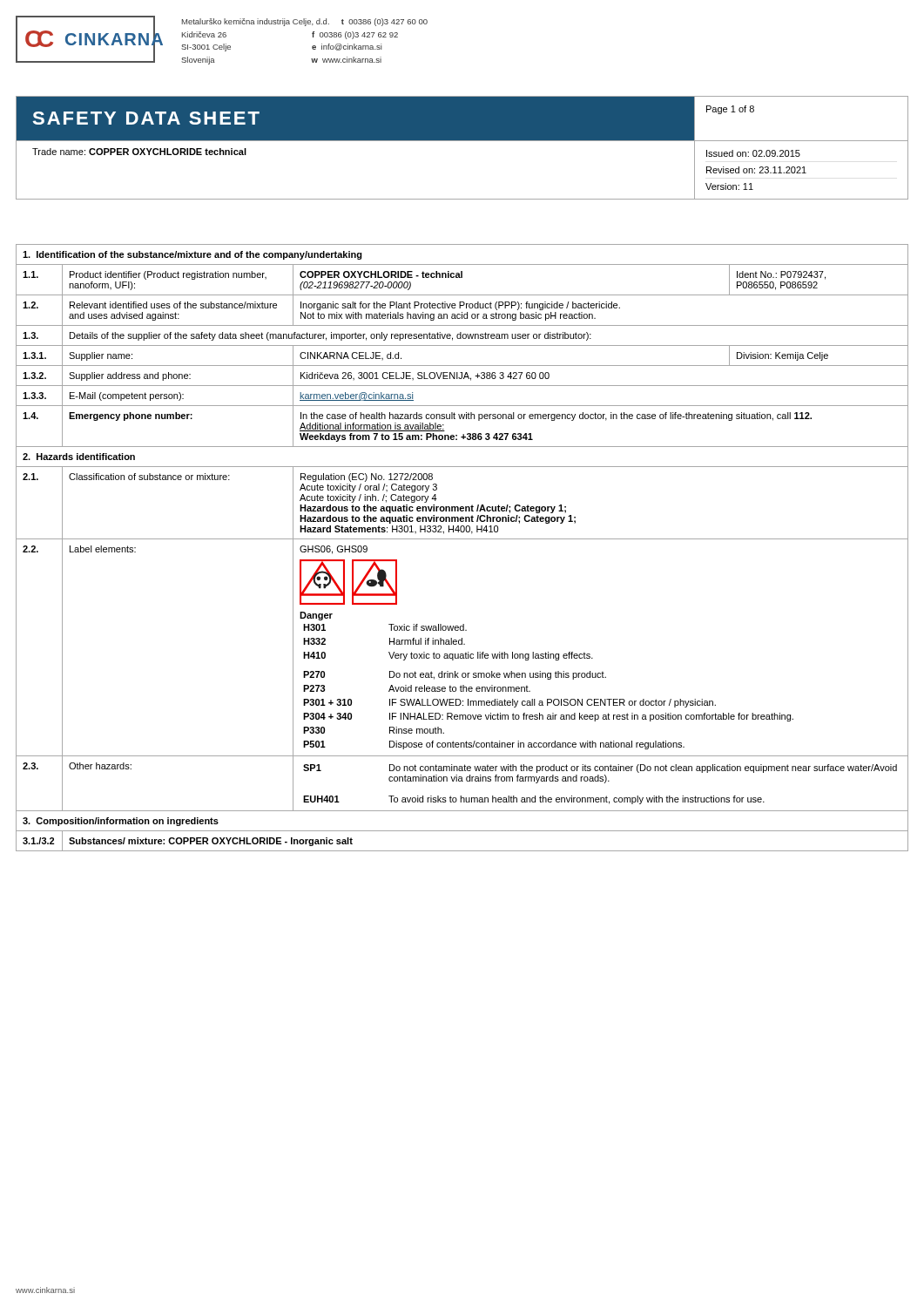The width and height of the screenshot is (924, 1307).
Task: Select the passage starting "2. Hazards identification"
Action: coord(79,457)
